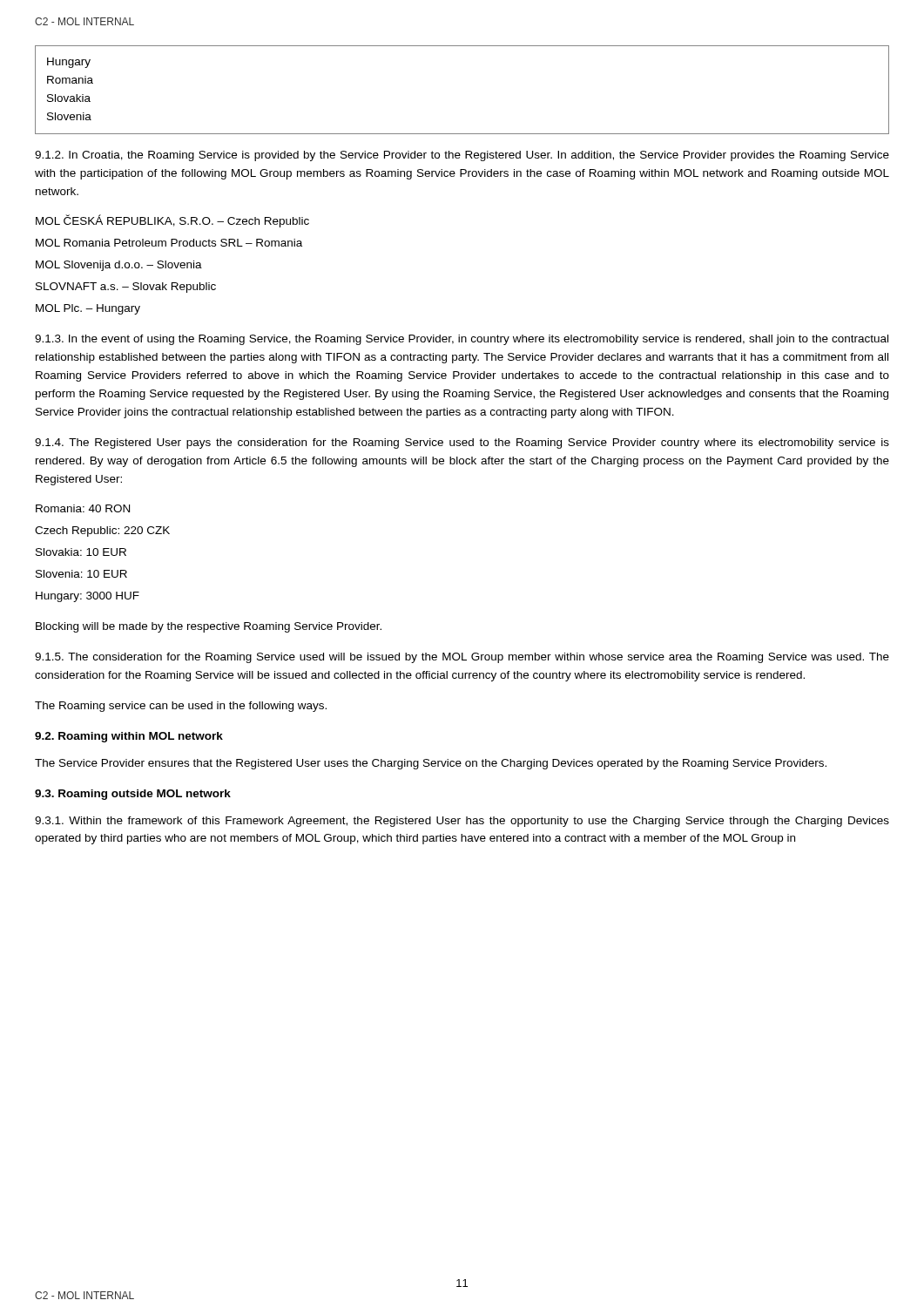Select the passage starting "MOL ČESKÁ REPUBLIKA,"

(x=172, y=221)
